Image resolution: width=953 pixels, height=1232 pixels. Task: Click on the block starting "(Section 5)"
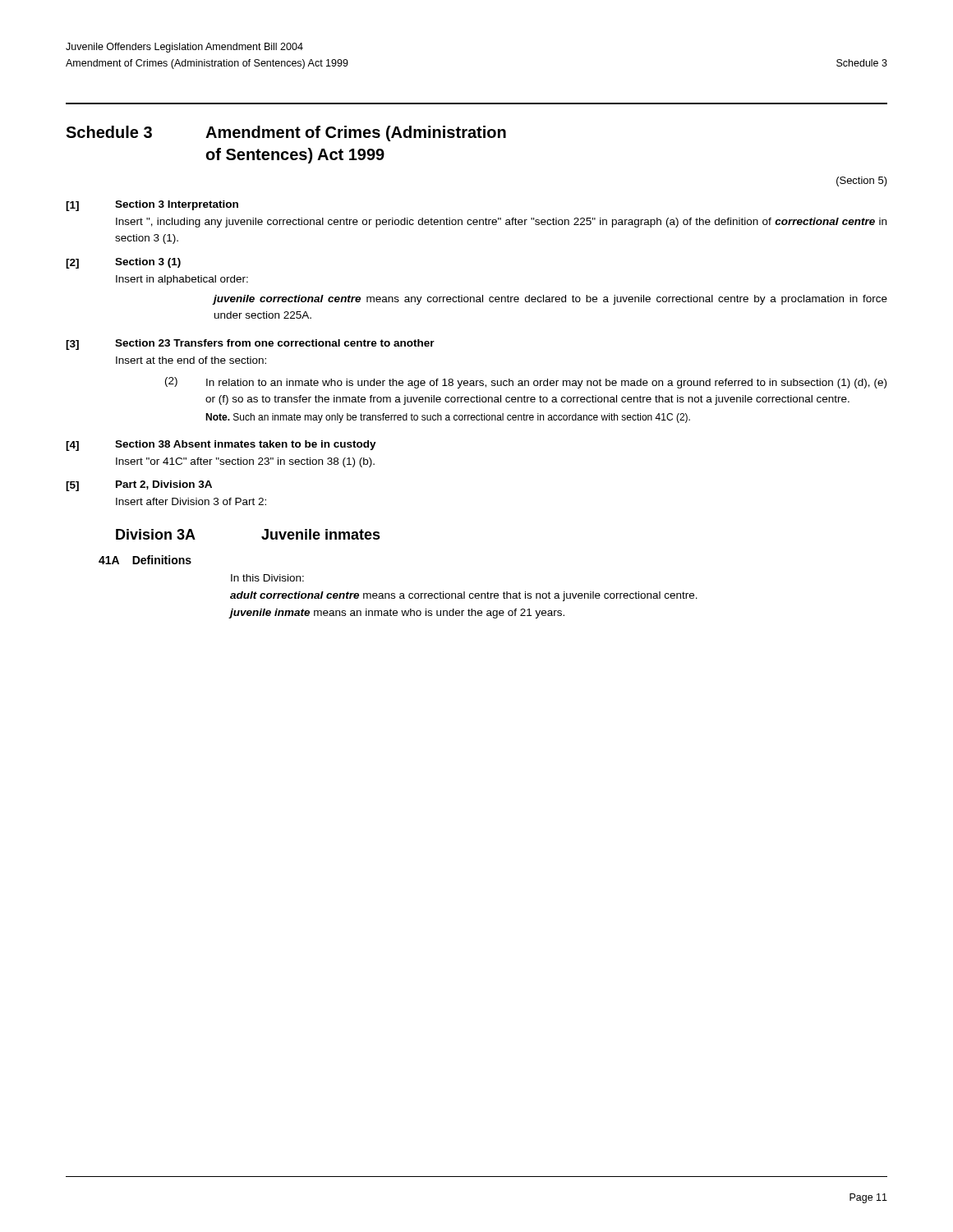(x=861, y=180)
